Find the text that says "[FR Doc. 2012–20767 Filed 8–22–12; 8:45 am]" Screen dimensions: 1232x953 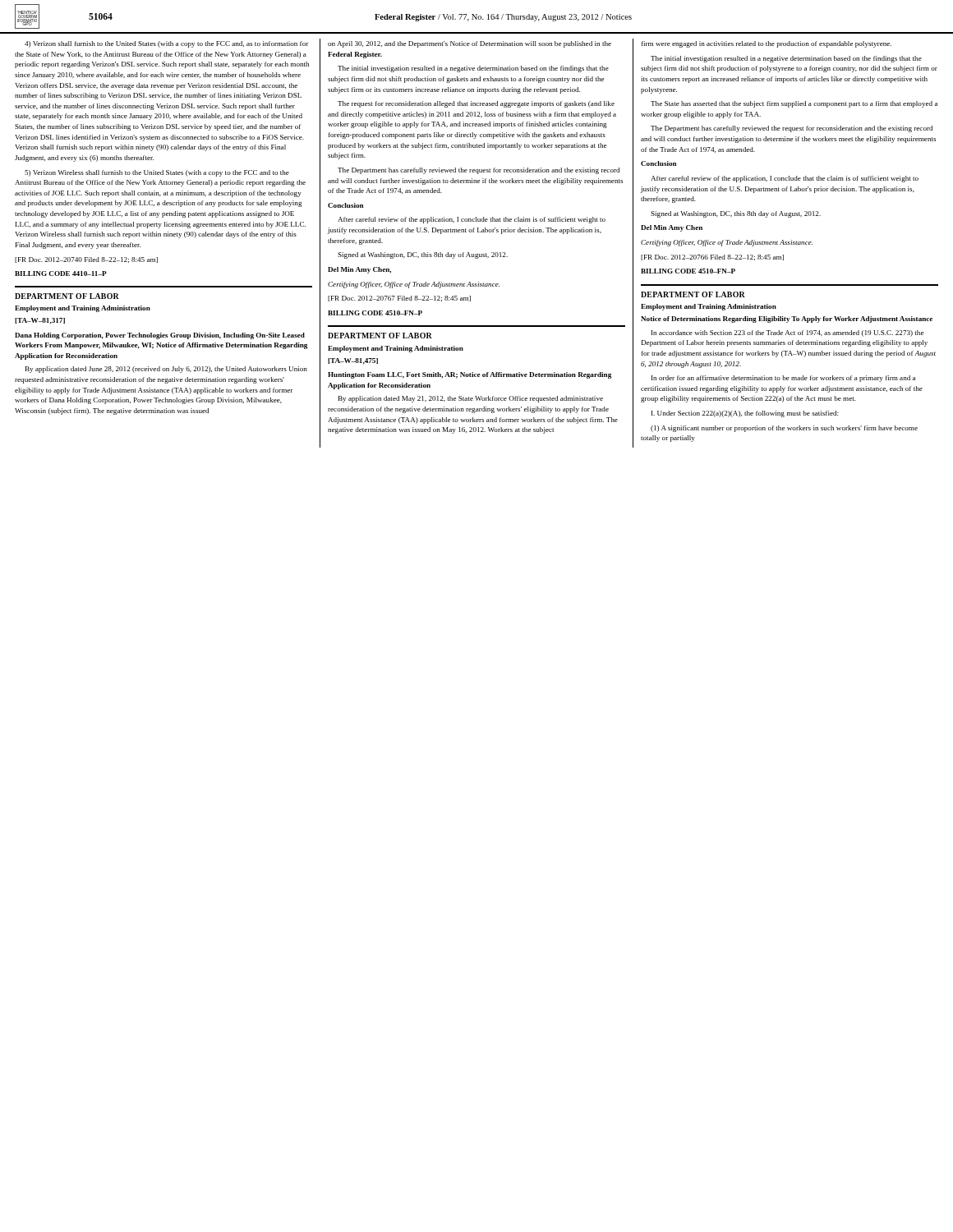click(476, 299)
